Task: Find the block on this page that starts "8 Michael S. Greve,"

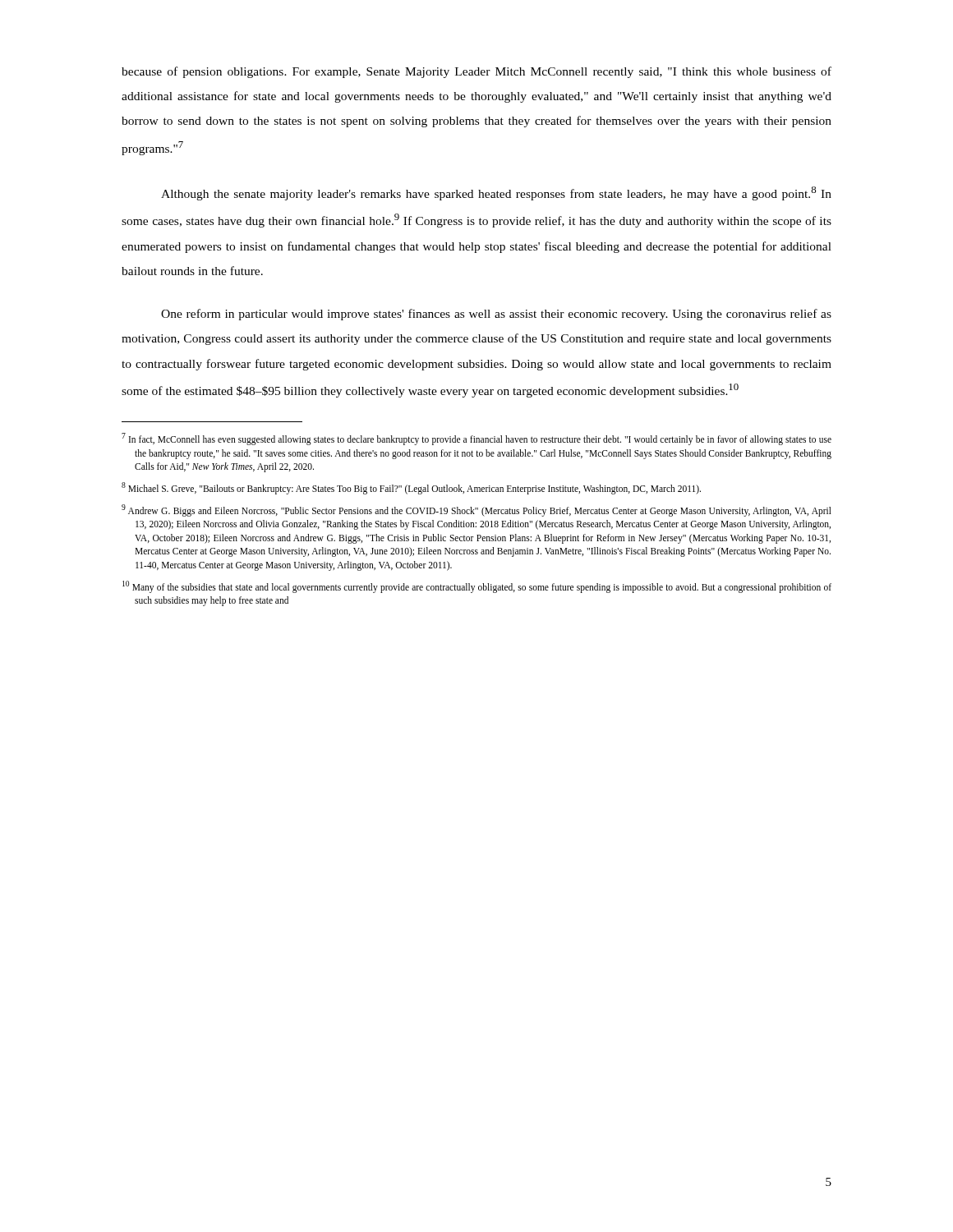Action: coord(412,487)
